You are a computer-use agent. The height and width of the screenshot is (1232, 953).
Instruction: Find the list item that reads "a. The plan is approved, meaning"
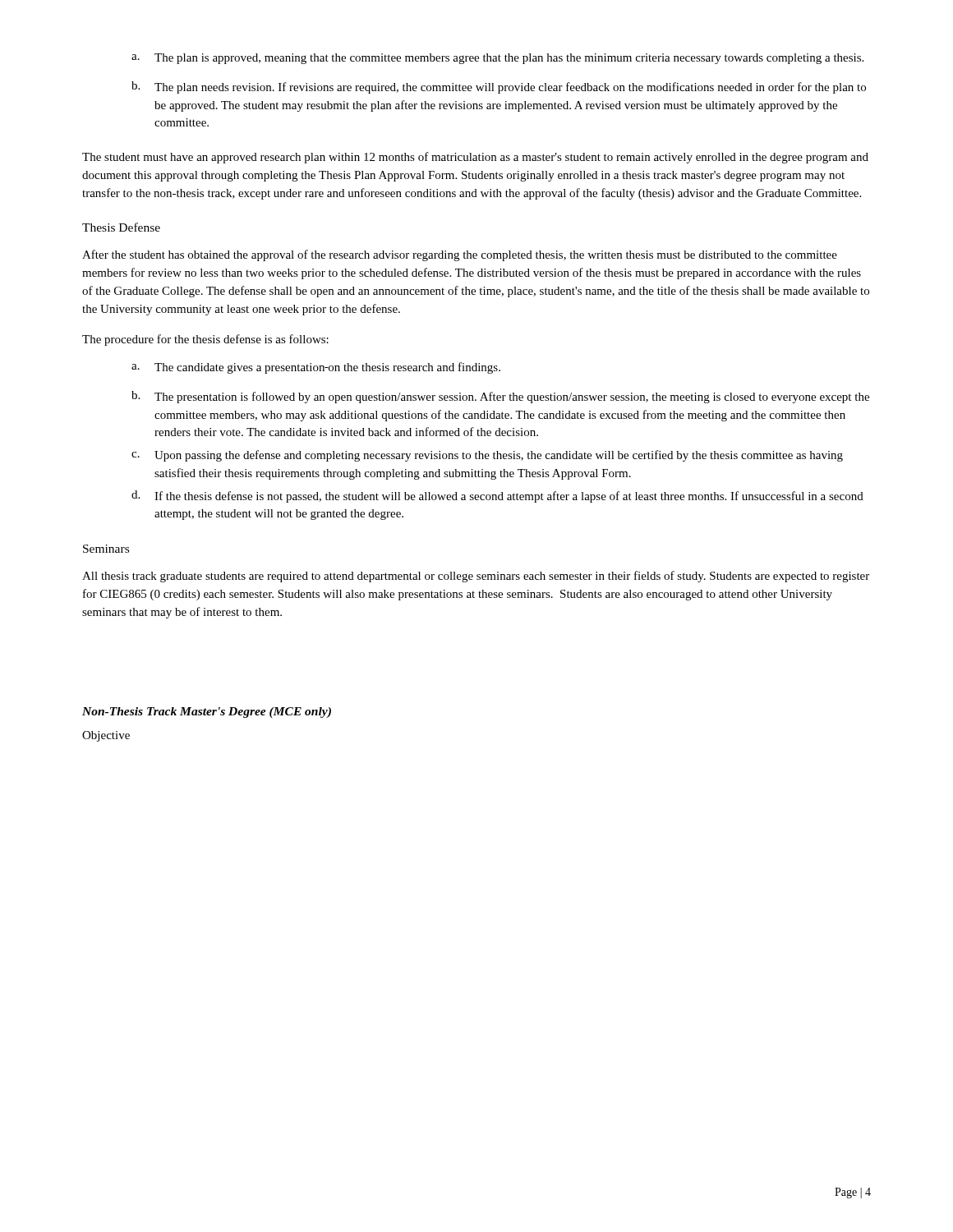[x=501, y=58]
